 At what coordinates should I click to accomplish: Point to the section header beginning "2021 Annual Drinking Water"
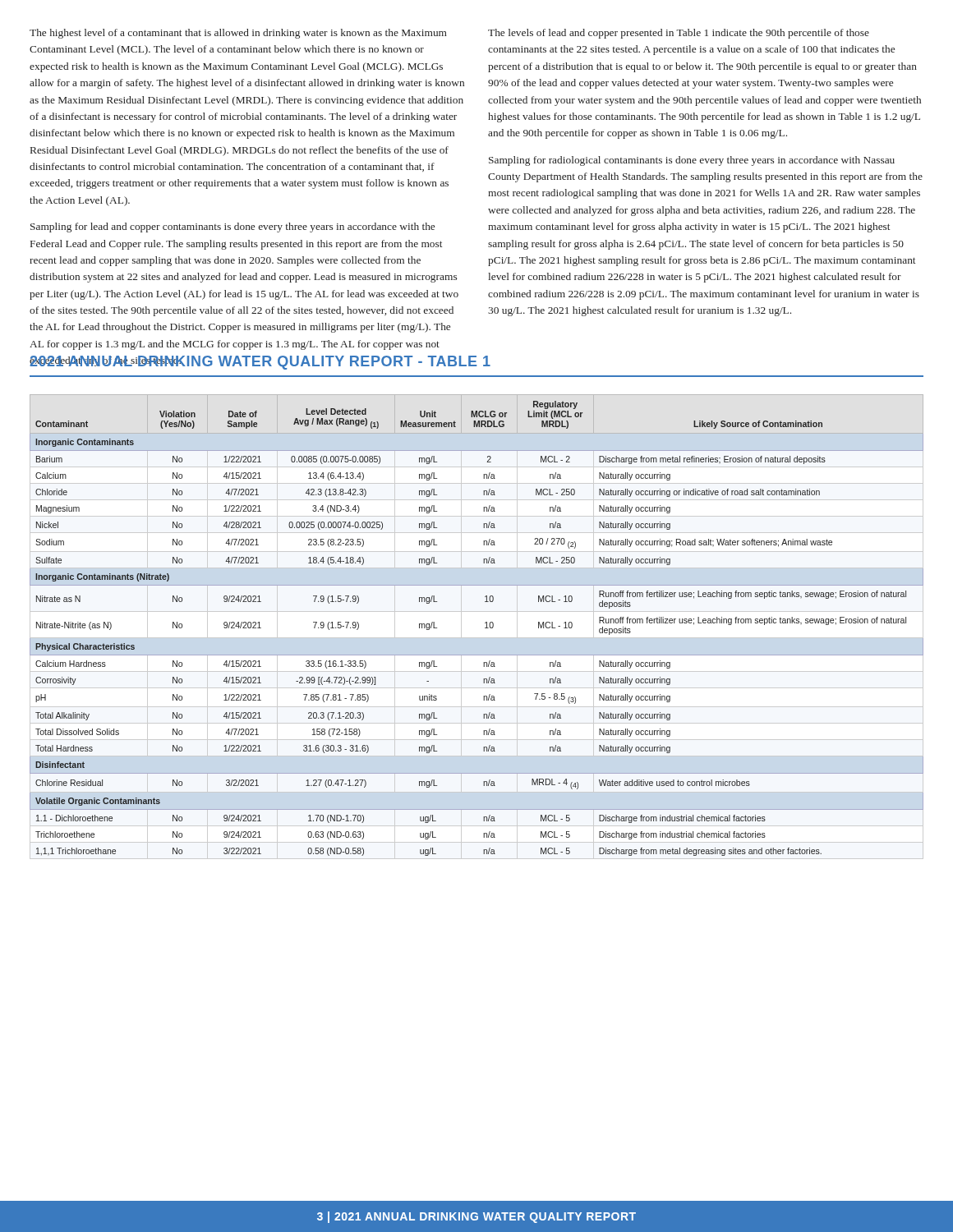pos(476,365)
